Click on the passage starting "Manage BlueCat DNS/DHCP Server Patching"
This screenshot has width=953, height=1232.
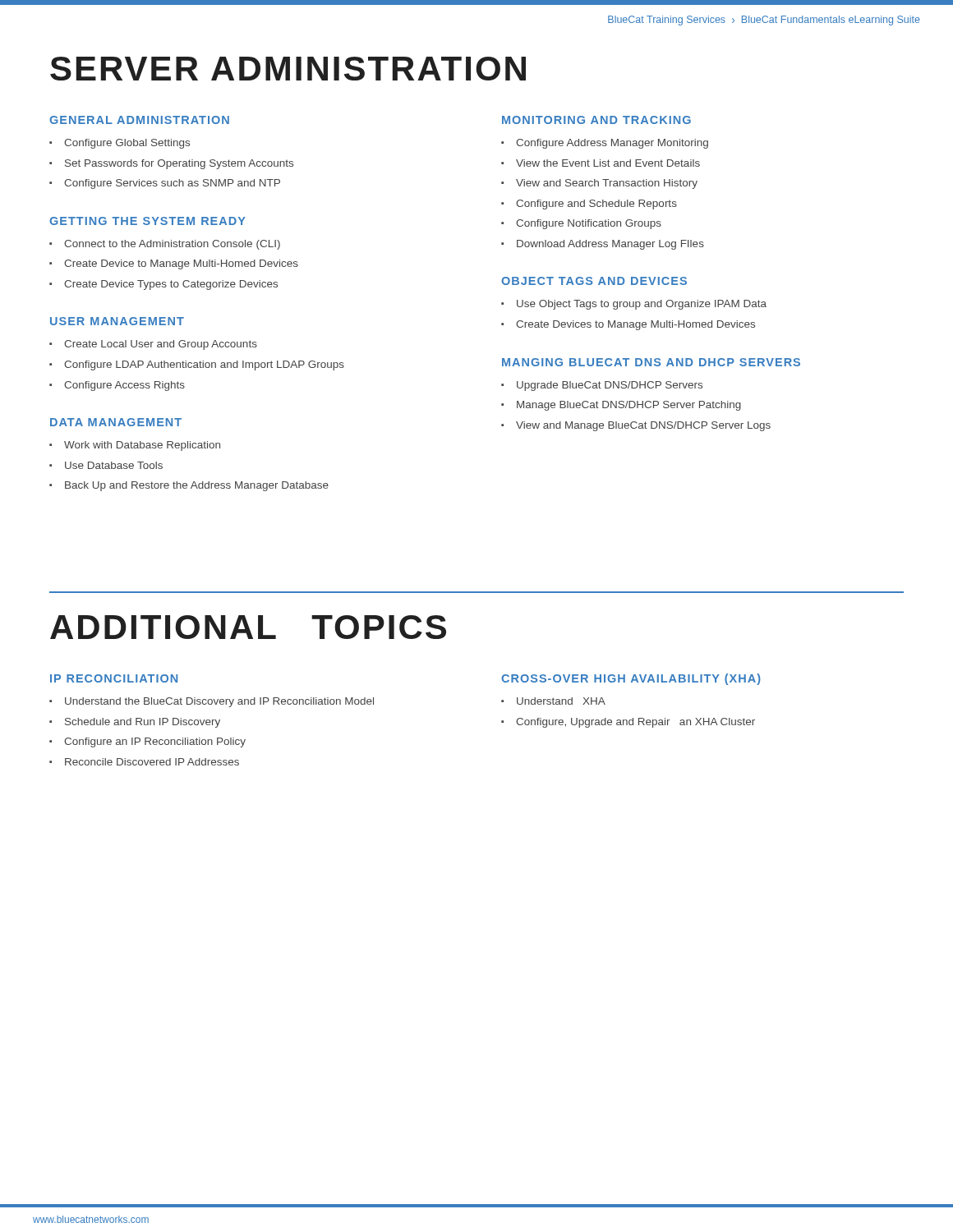[629, 405]
